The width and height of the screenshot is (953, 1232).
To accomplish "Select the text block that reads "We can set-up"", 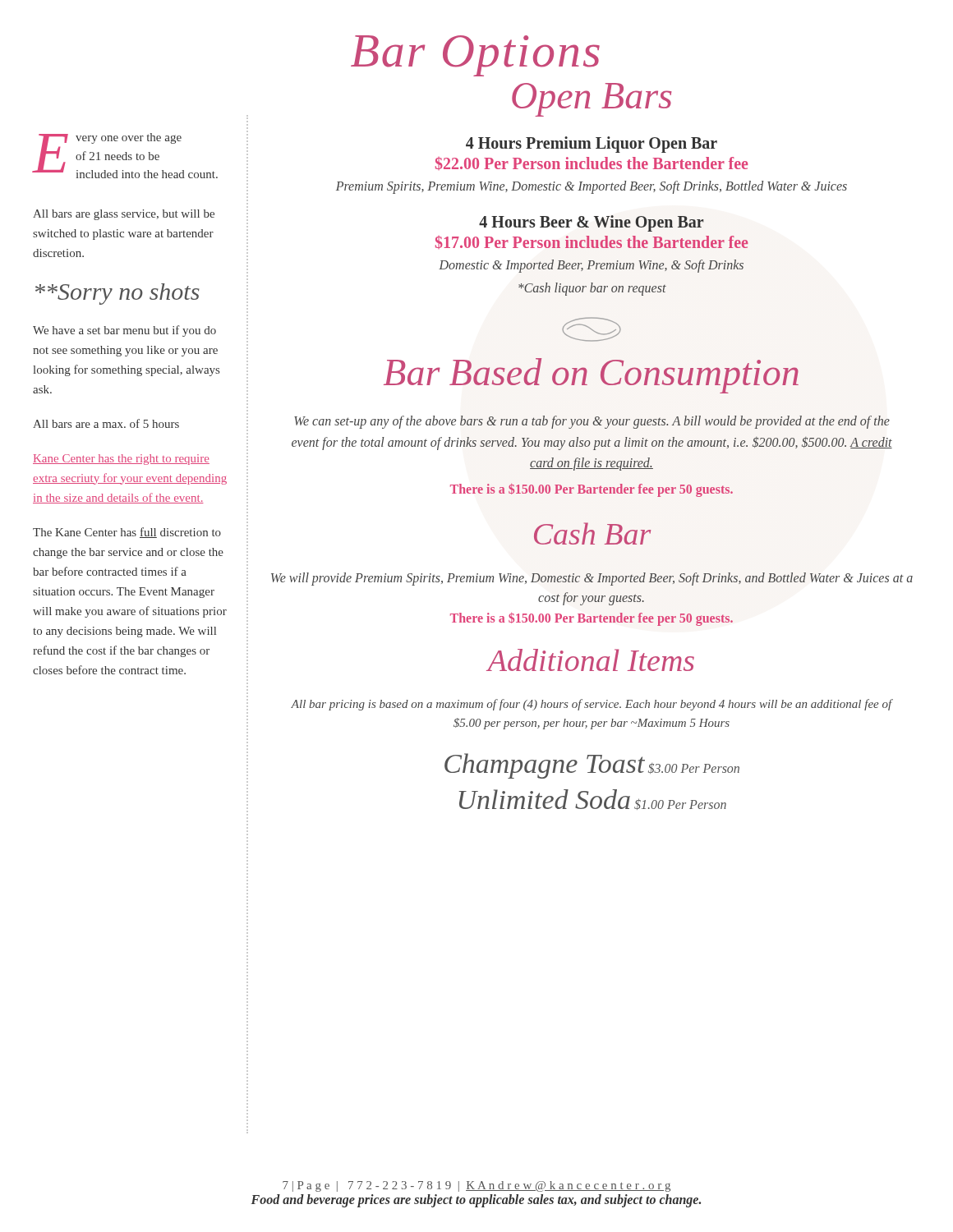I will [592, 455].
